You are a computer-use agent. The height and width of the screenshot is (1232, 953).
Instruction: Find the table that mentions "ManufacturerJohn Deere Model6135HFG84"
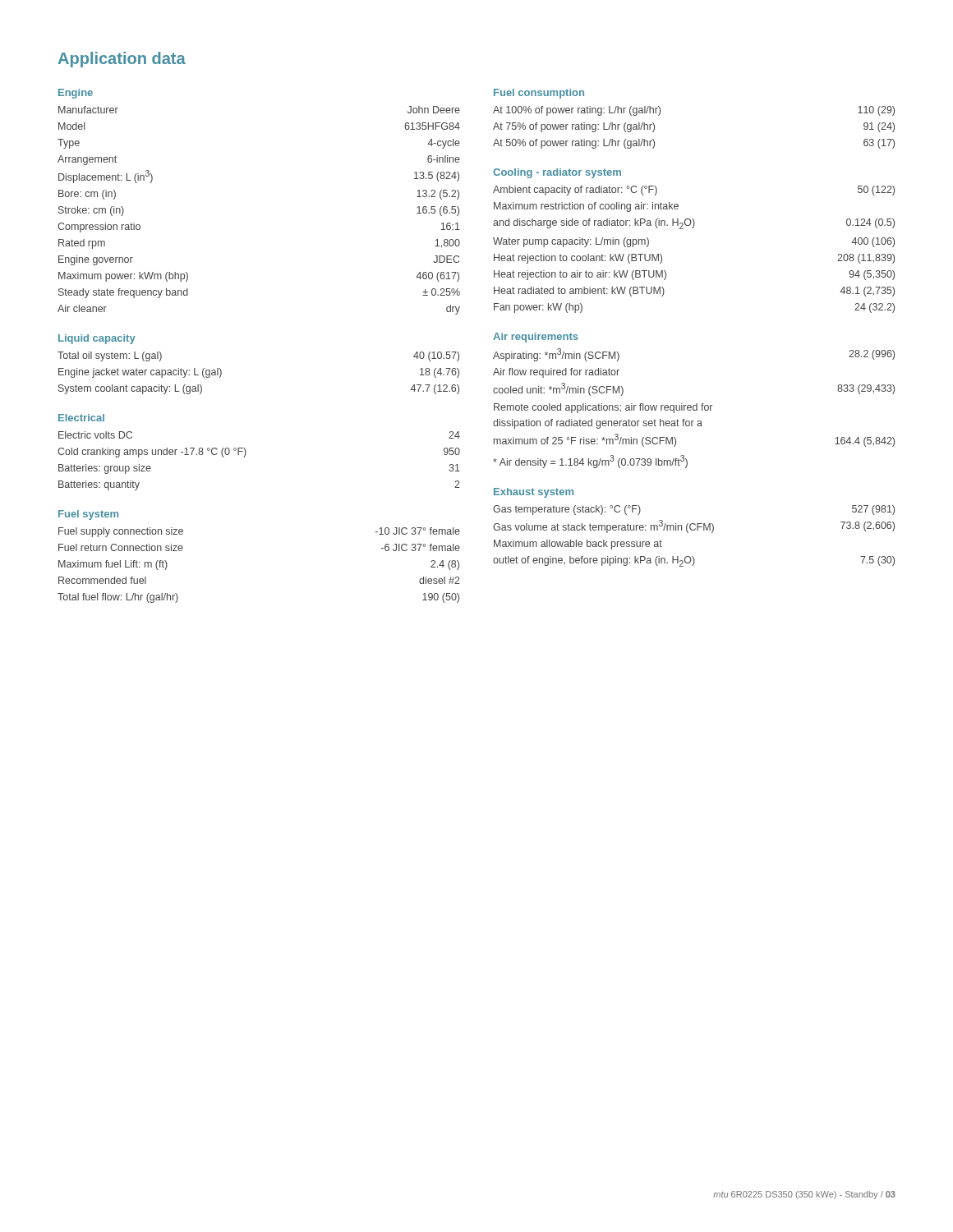click(259, 210)
